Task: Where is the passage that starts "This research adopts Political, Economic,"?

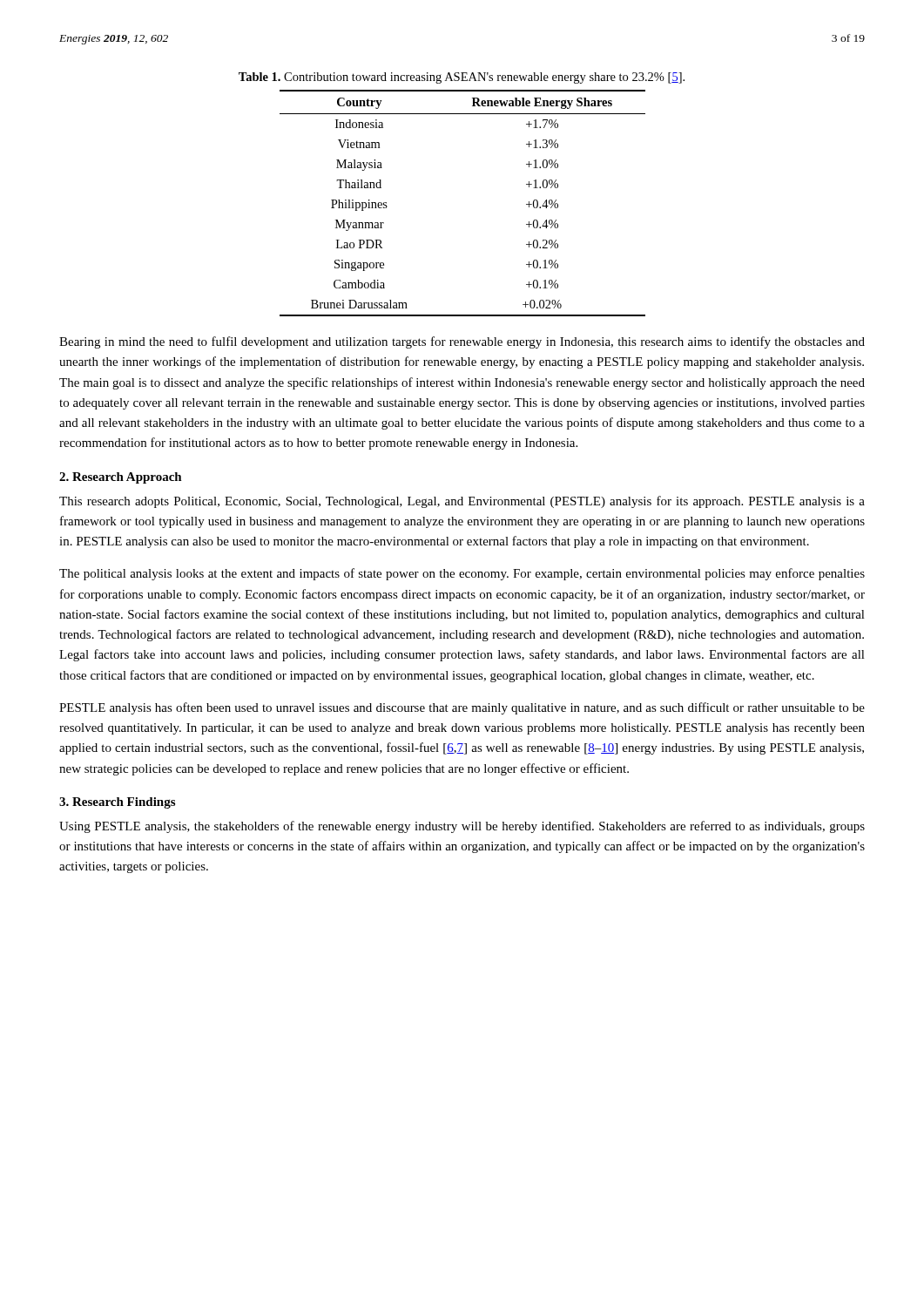Action: [x=462, y=521]
